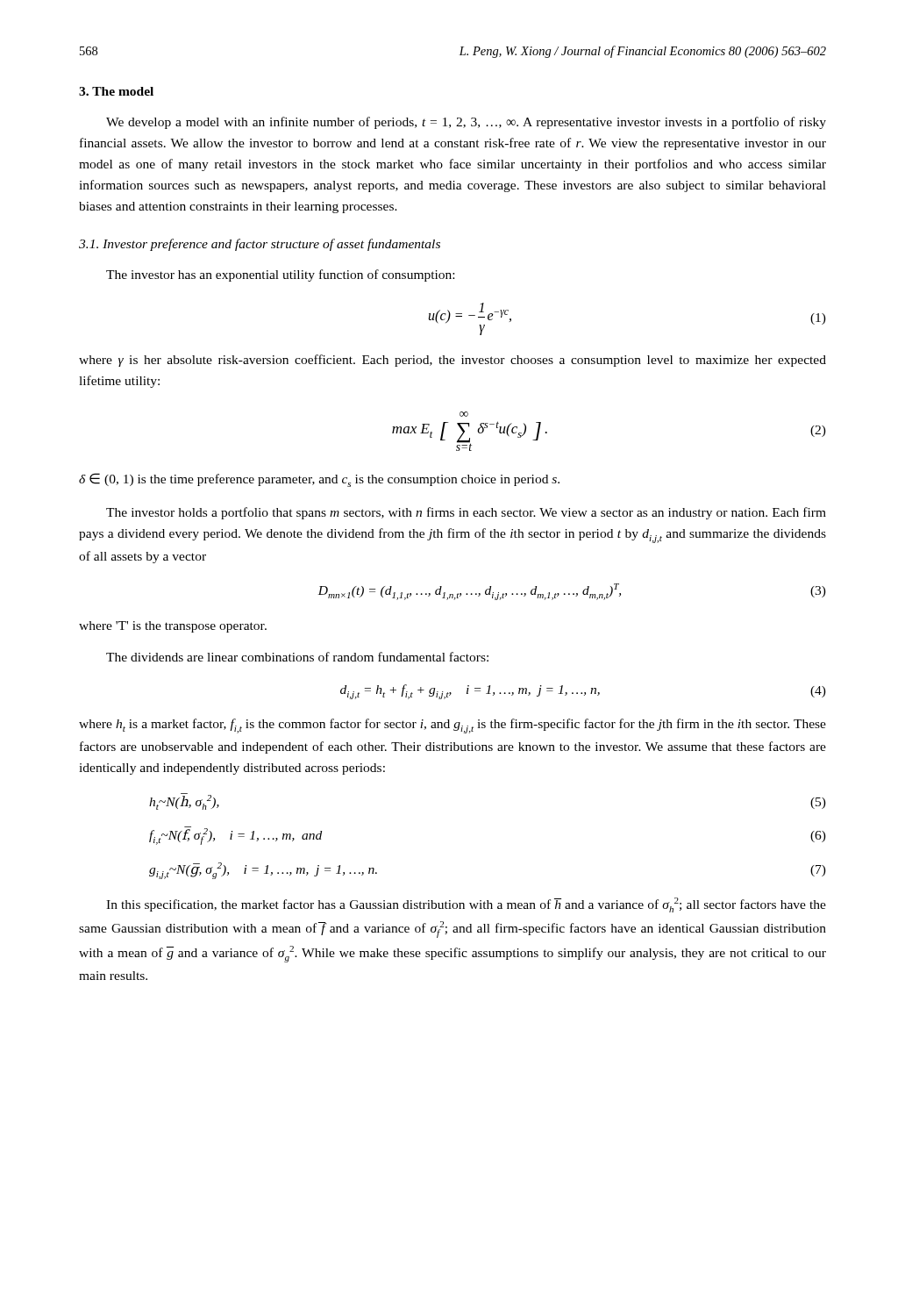Locate the section header that opens with "3.1. Investor preference and factor structure of asset"

[x=260, y=244]
